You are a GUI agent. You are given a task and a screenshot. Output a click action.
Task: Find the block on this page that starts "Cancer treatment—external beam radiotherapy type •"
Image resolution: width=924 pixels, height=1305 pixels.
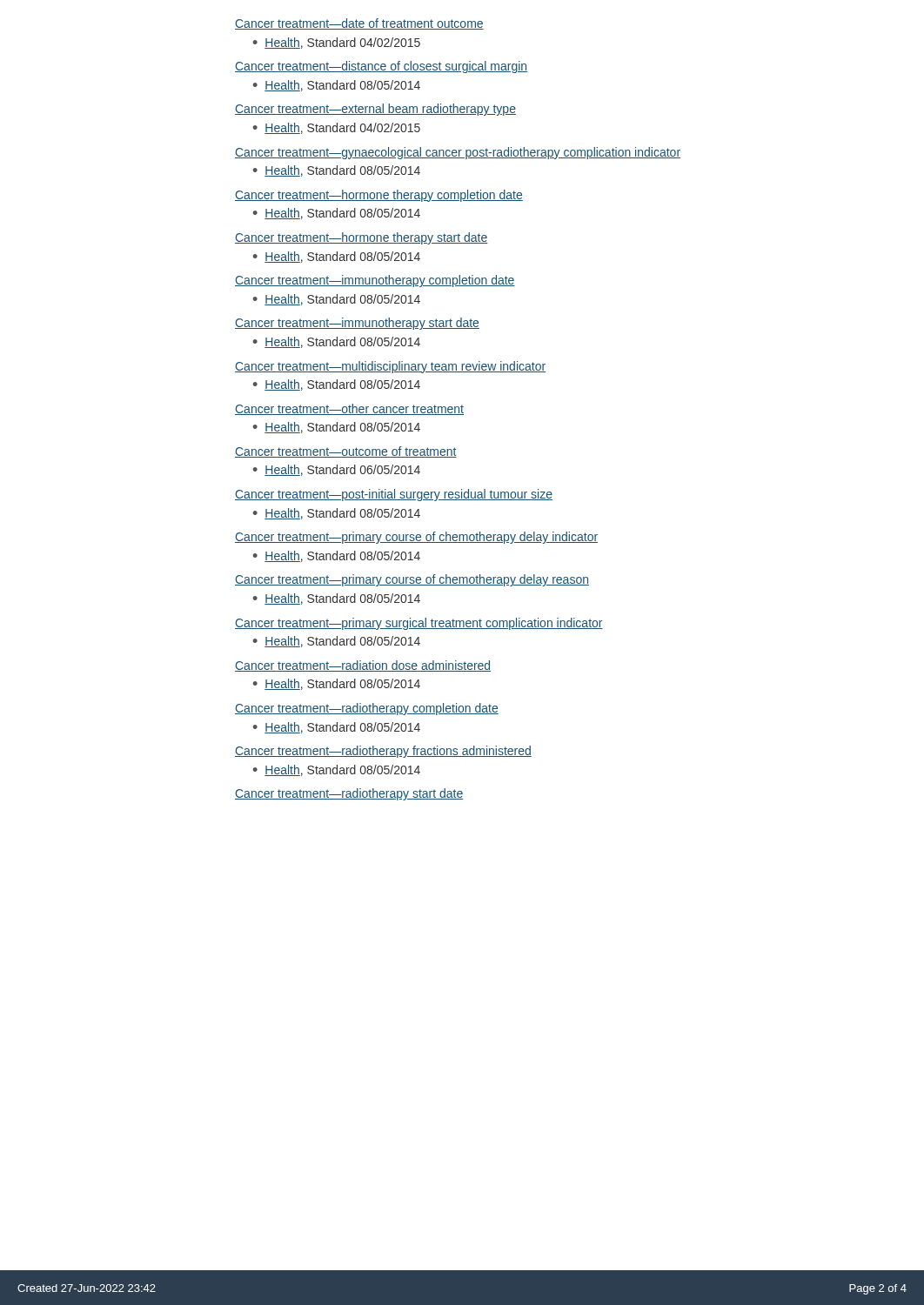(375, 110)
